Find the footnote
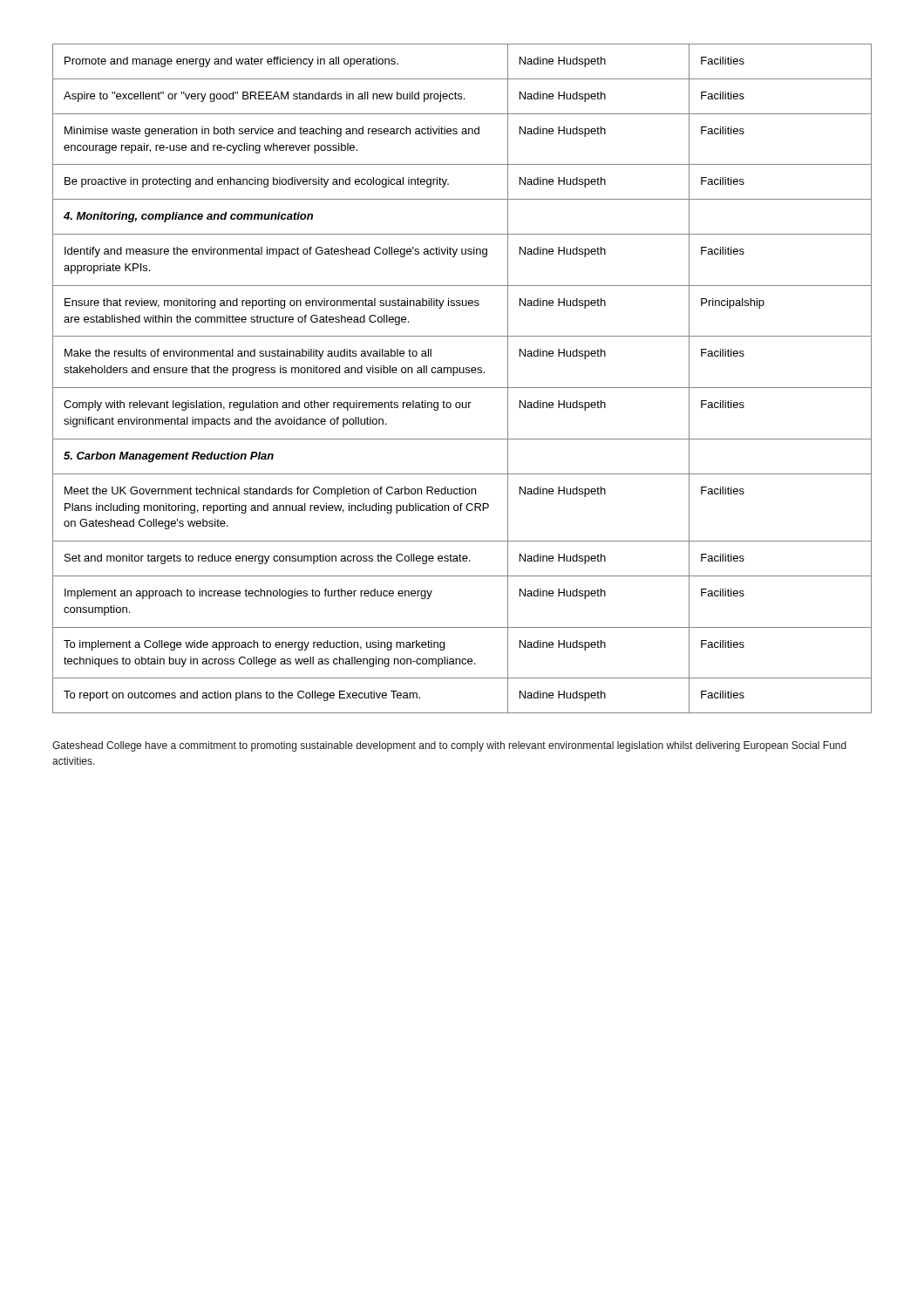924x1308 pixels. [449, 754]
